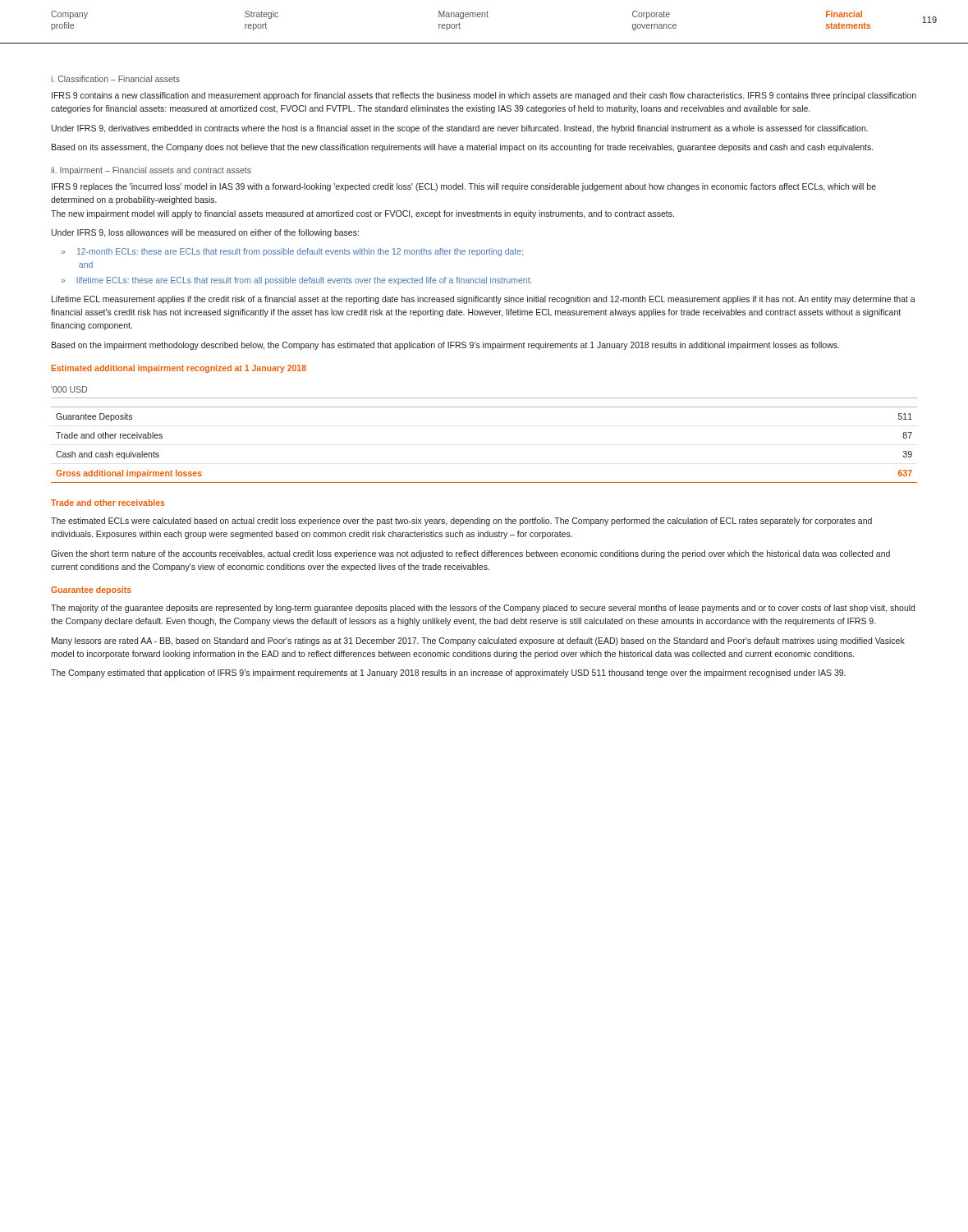Navigate to the region starting "Based on the"
Screen dimensions: 1232x968
(x=445, y=345)
